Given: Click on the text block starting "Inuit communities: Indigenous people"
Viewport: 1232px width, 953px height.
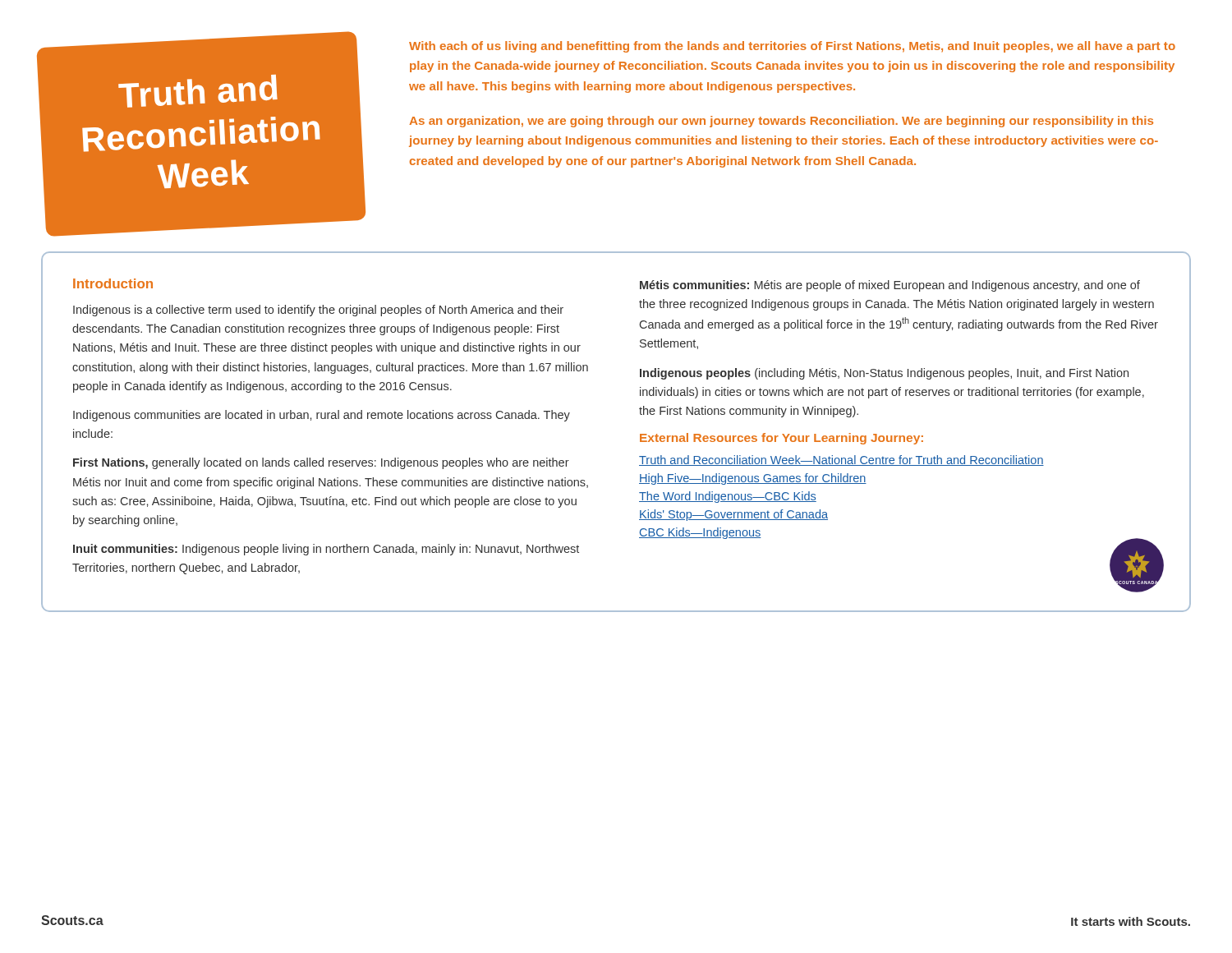Looking at the screenshot, I should (326, 558).
